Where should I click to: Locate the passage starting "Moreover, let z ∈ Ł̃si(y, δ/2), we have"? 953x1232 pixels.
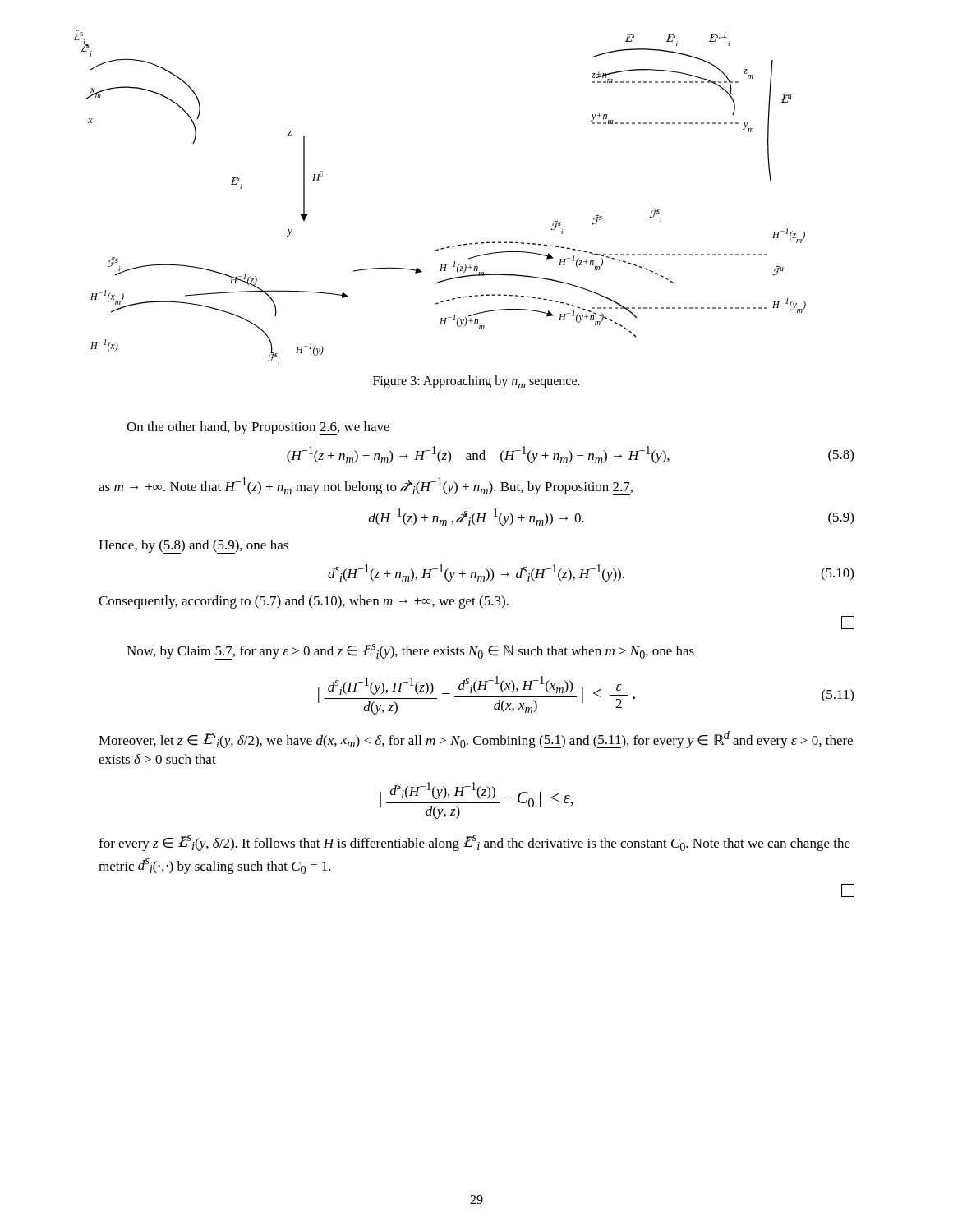(x=476, y=748)
